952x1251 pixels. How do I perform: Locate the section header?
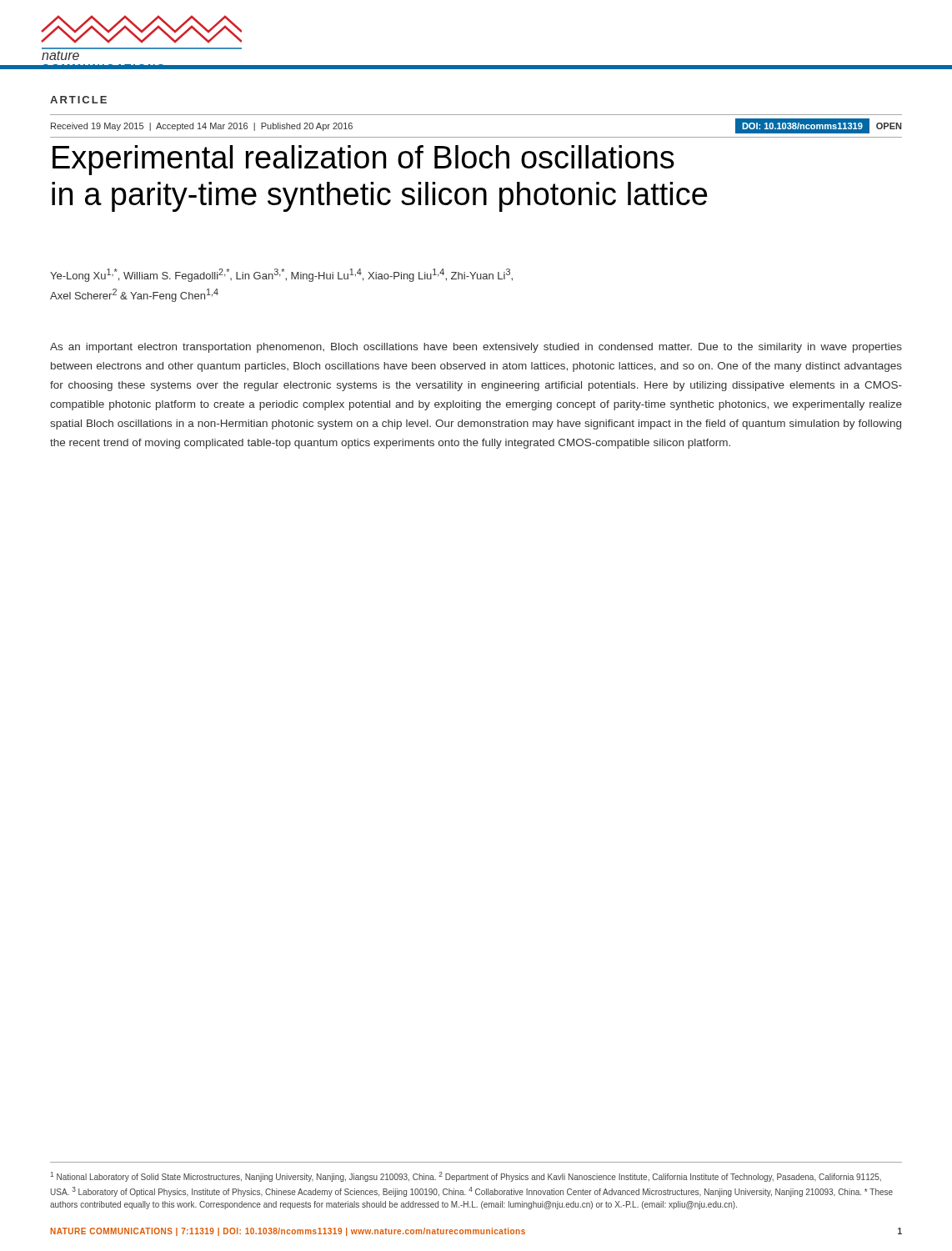pos(79,100)
